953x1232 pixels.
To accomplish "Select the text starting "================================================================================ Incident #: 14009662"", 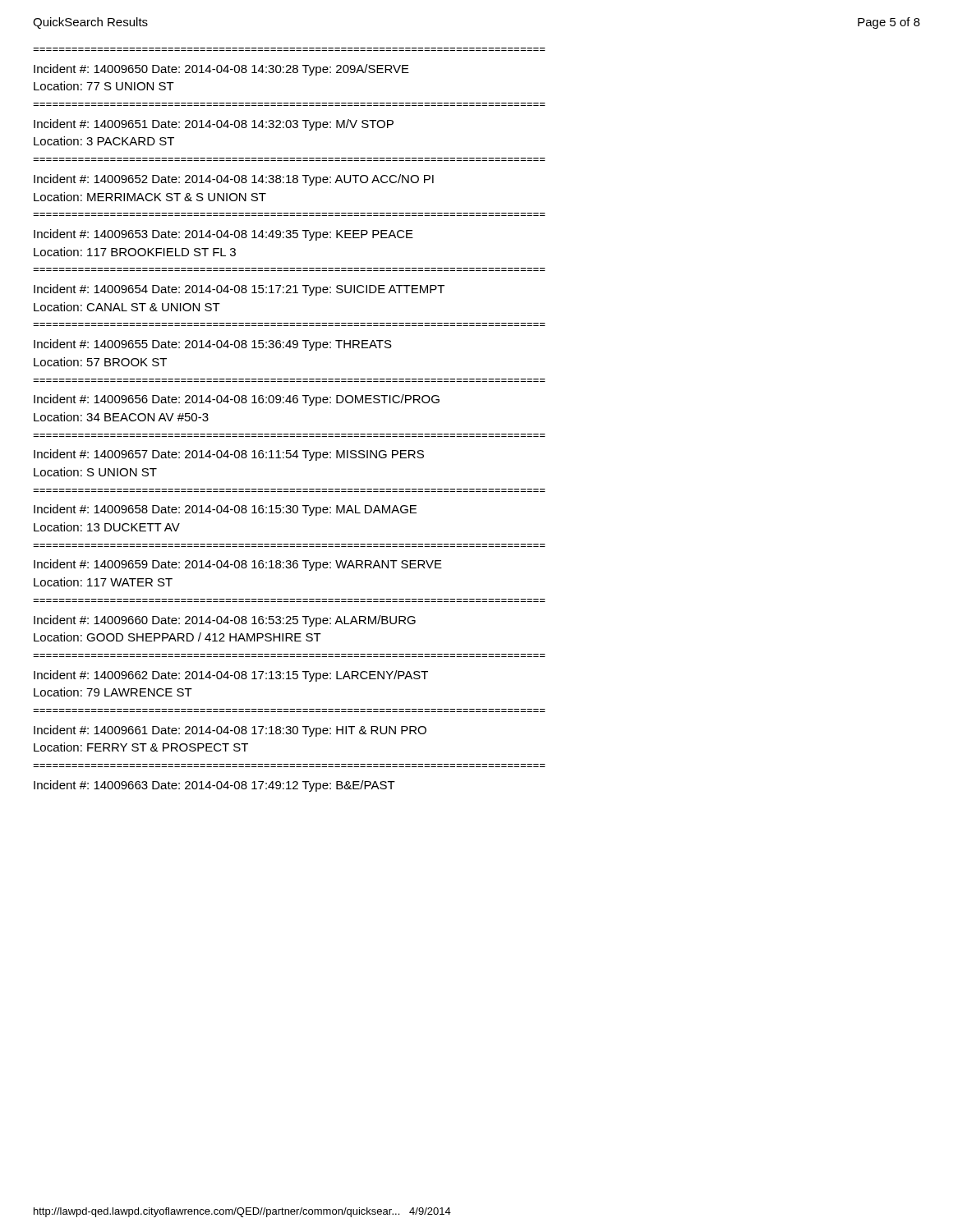I will coord(231,676).
